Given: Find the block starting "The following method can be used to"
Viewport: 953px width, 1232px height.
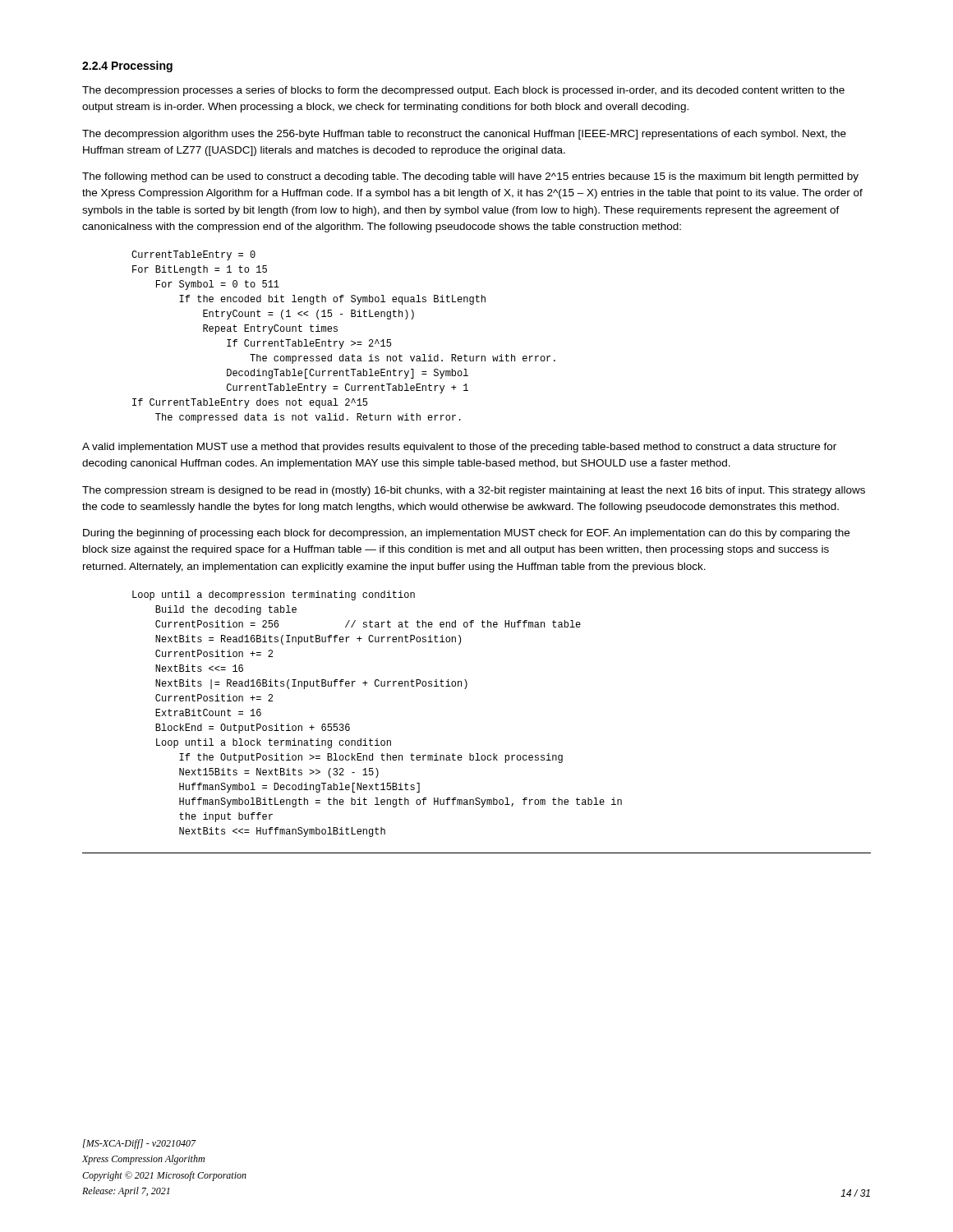Looking at the screenshot, I should [x=472, y=201].
